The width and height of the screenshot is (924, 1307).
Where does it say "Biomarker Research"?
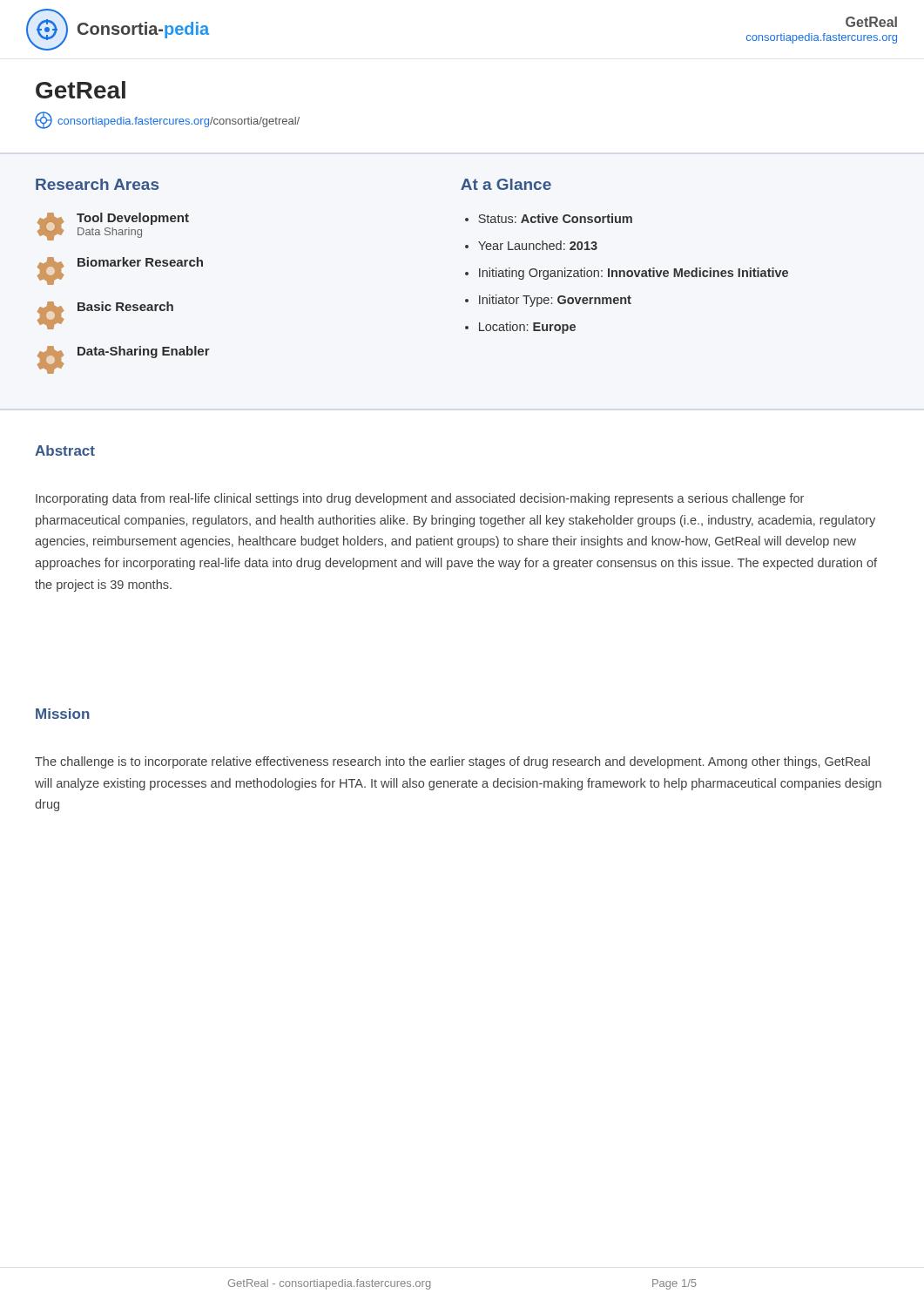(x=119, y=271)
